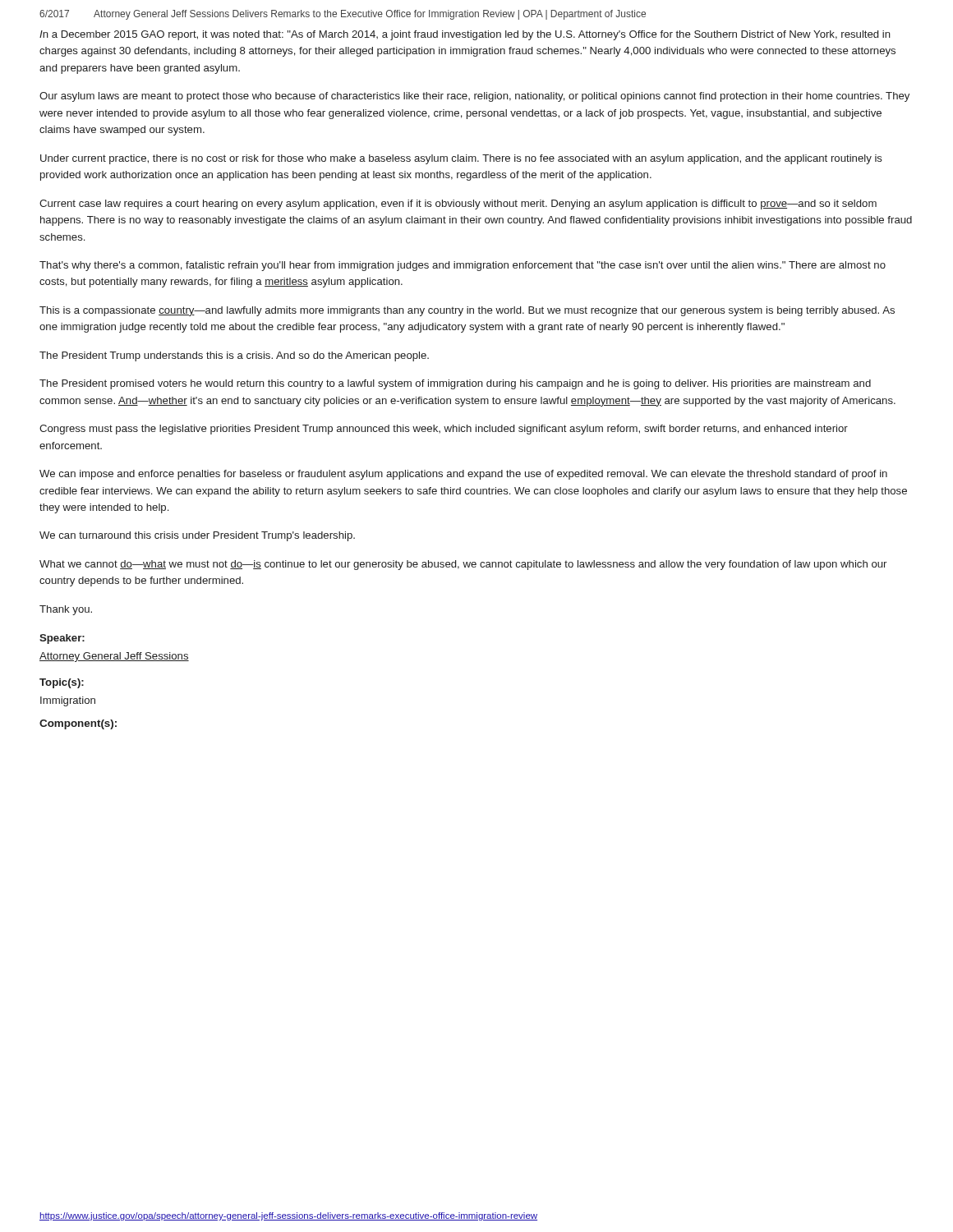This screenshot has width=953, height=1232.
Task: Click on the text block that reads "Current case law requires a"
Action: point(476,220)
